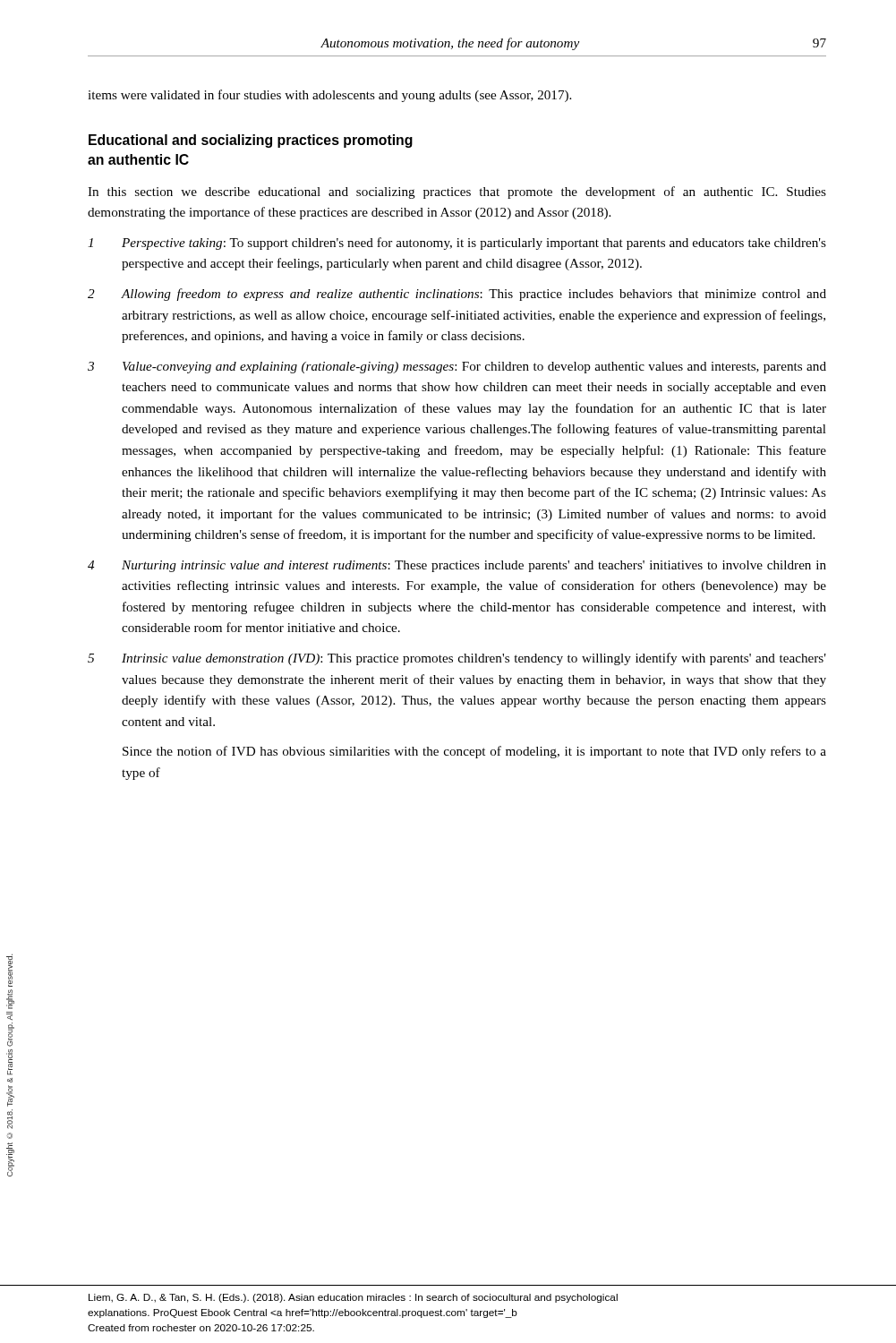Screen dimensions: 1343x896
Task: Find the passage starting "1 Perspective taking: To"
Action: pos(457,253)
